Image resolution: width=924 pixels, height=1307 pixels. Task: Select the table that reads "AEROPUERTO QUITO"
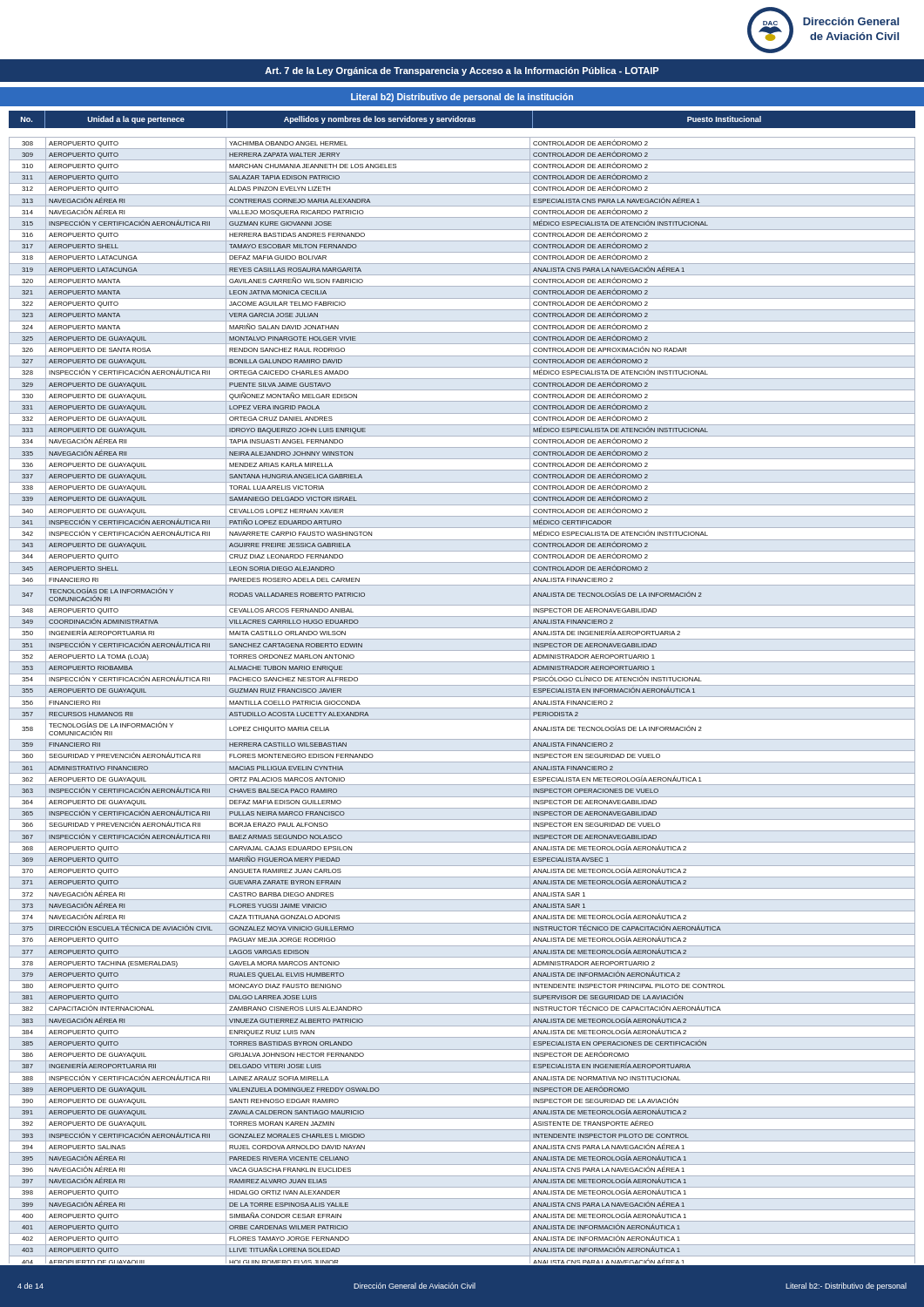tap(462, 700)
